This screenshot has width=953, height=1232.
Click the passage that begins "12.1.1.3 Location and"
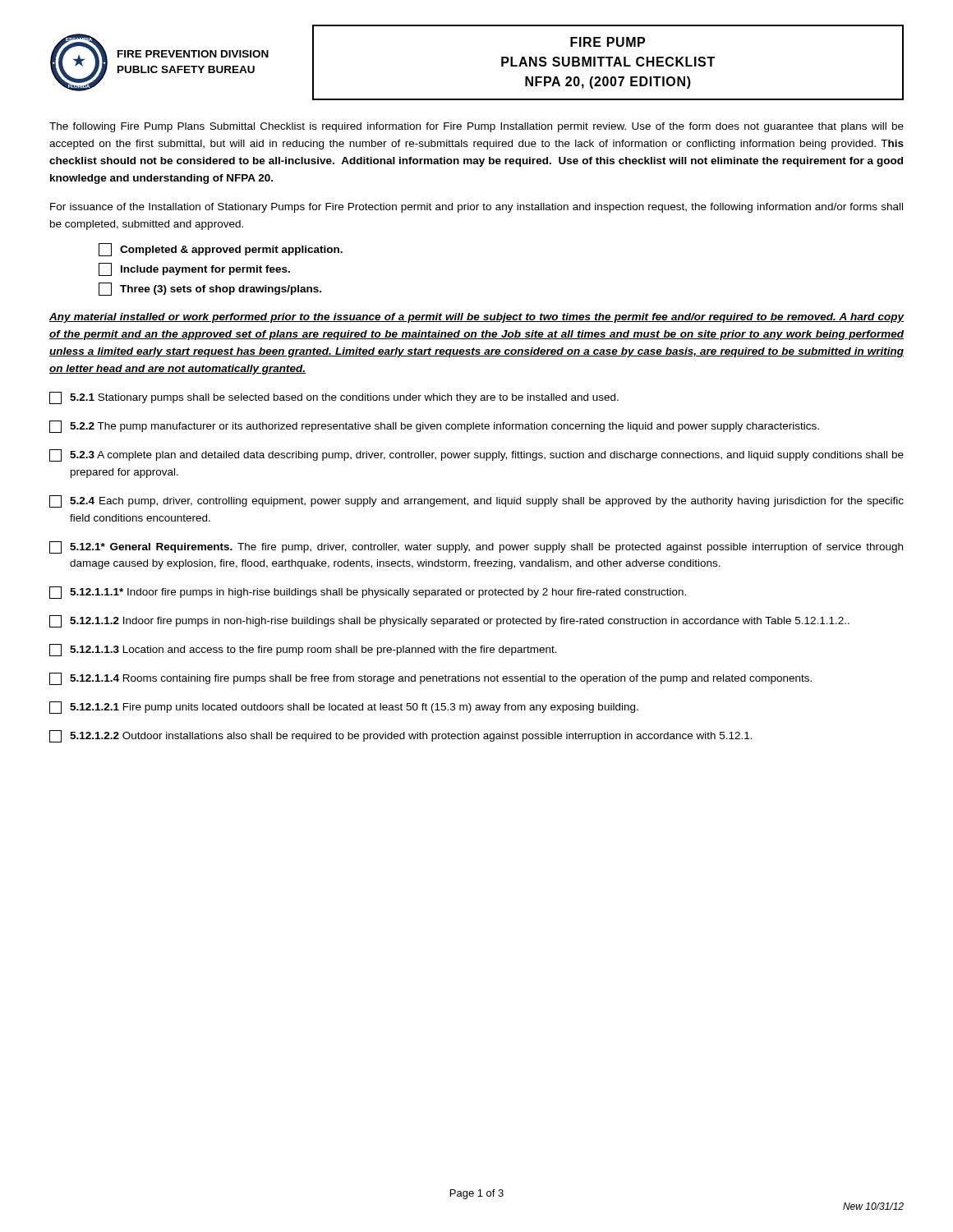click(476, 650)
